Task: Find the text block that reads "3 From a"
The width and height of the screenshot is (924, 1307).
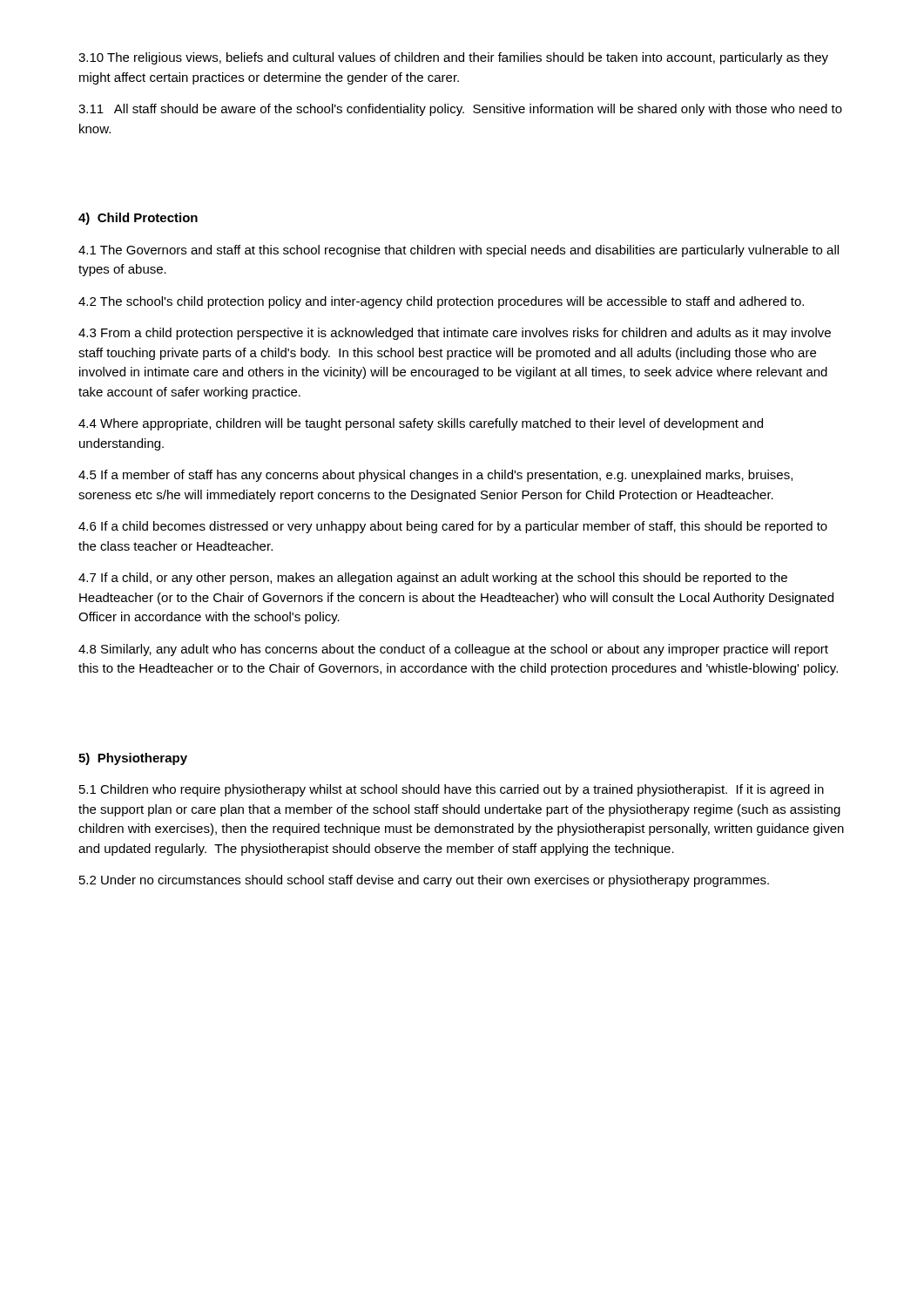Action: [455, 362]
